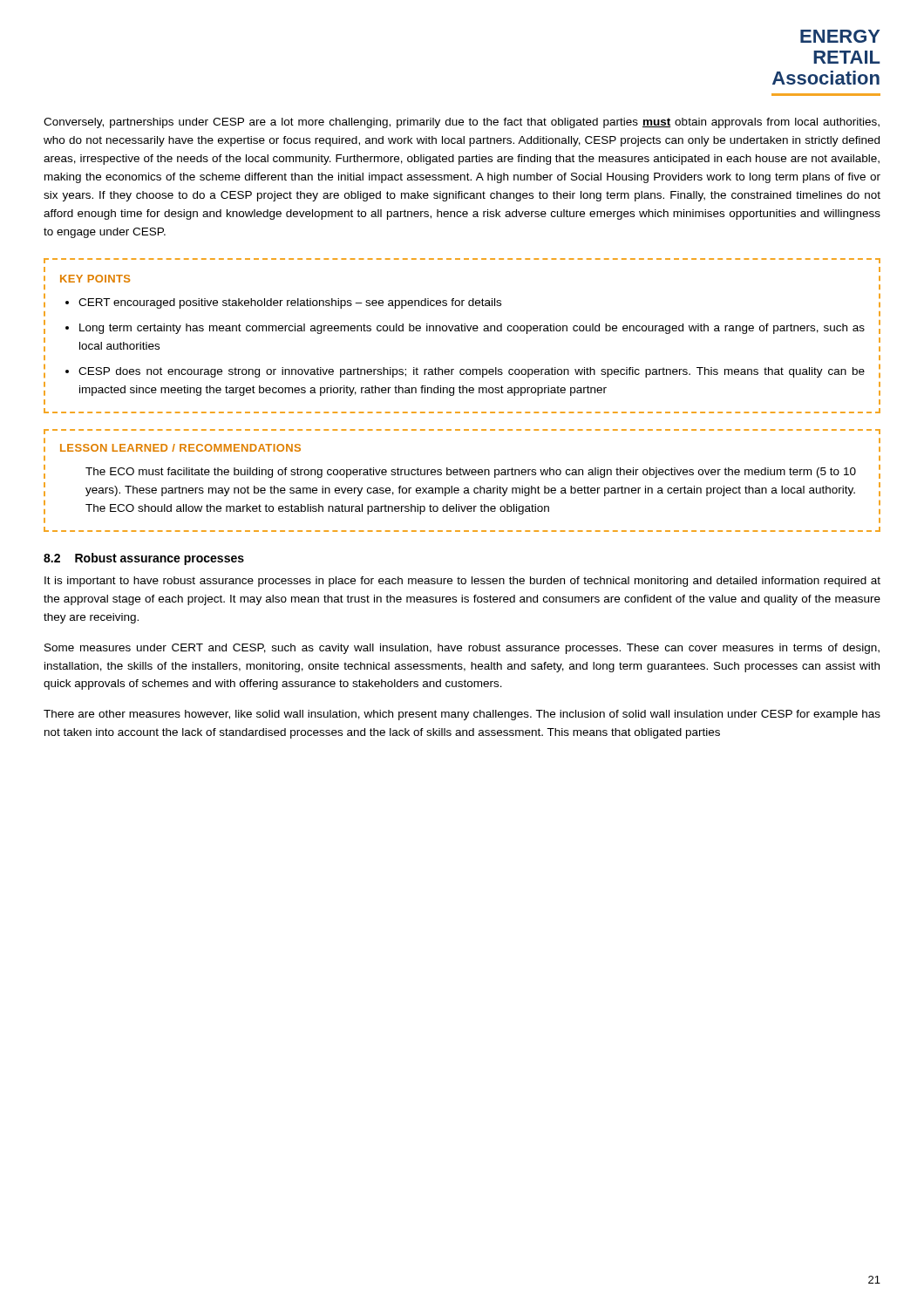
Task: Click on the text block starting "There are other measures however, like"
Action: (462, 723)
